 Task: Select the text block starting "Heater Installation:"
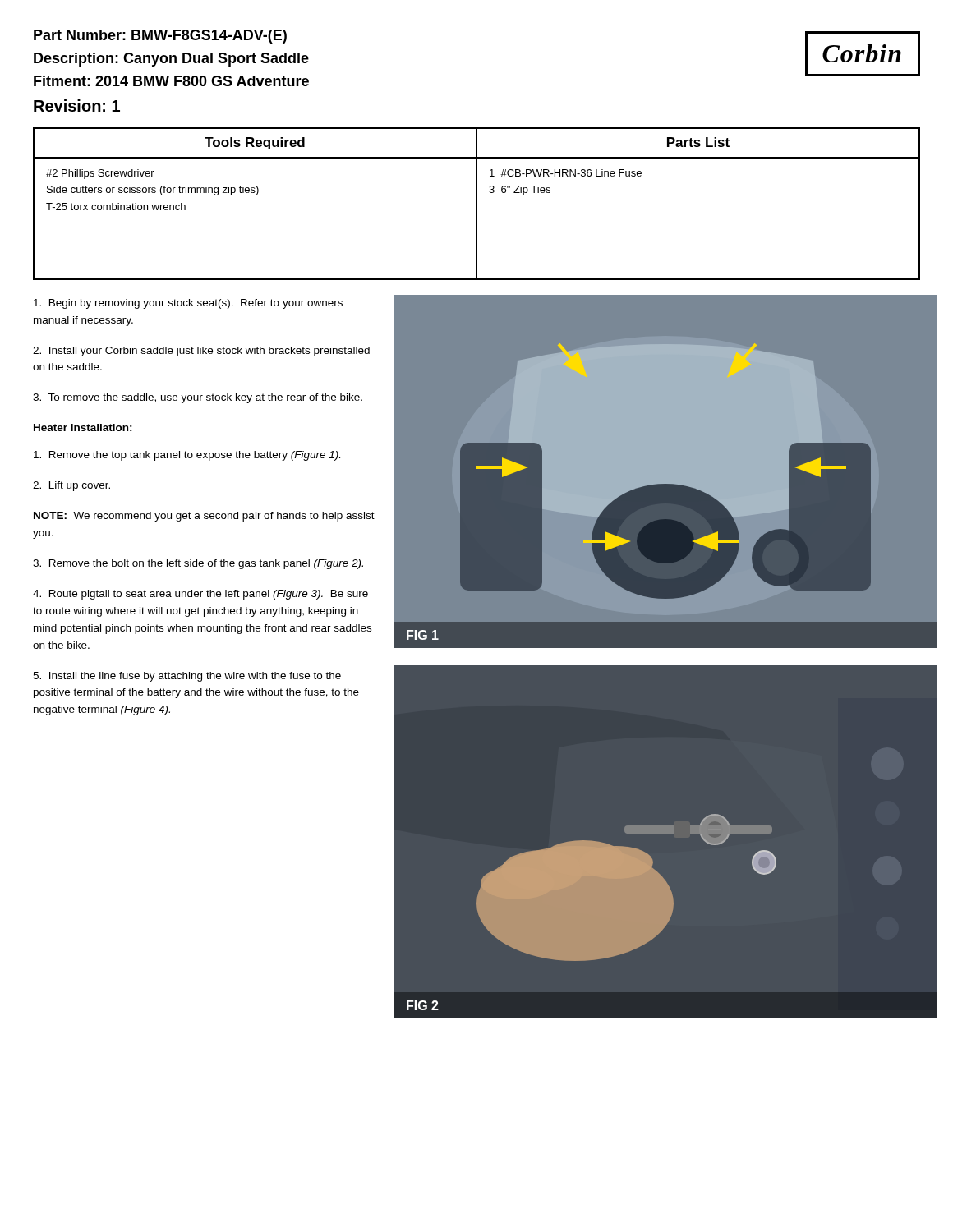[83, 428]
